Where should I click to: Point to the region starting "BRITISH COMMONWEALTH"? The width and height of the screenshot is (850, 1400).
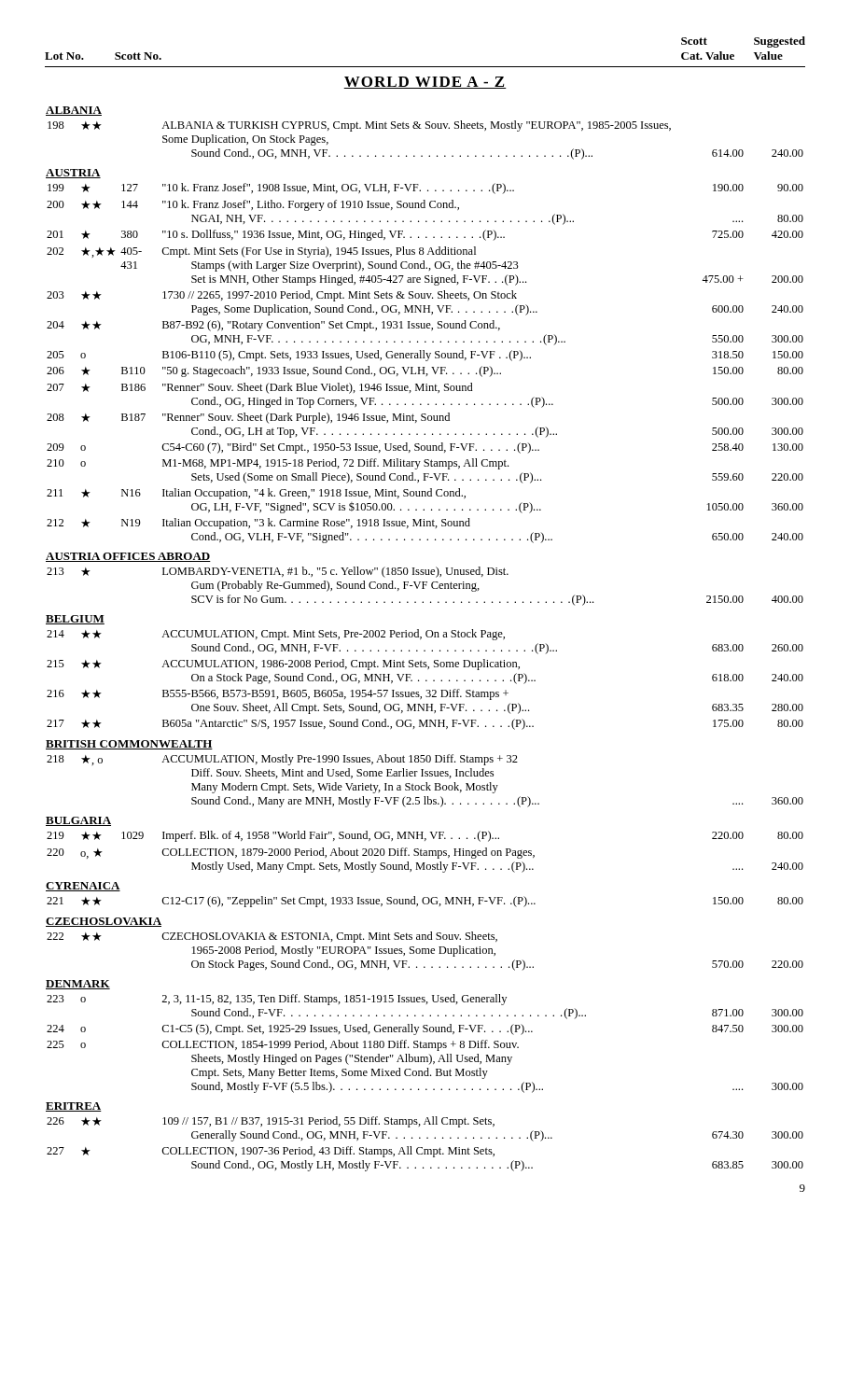[129, 743]
